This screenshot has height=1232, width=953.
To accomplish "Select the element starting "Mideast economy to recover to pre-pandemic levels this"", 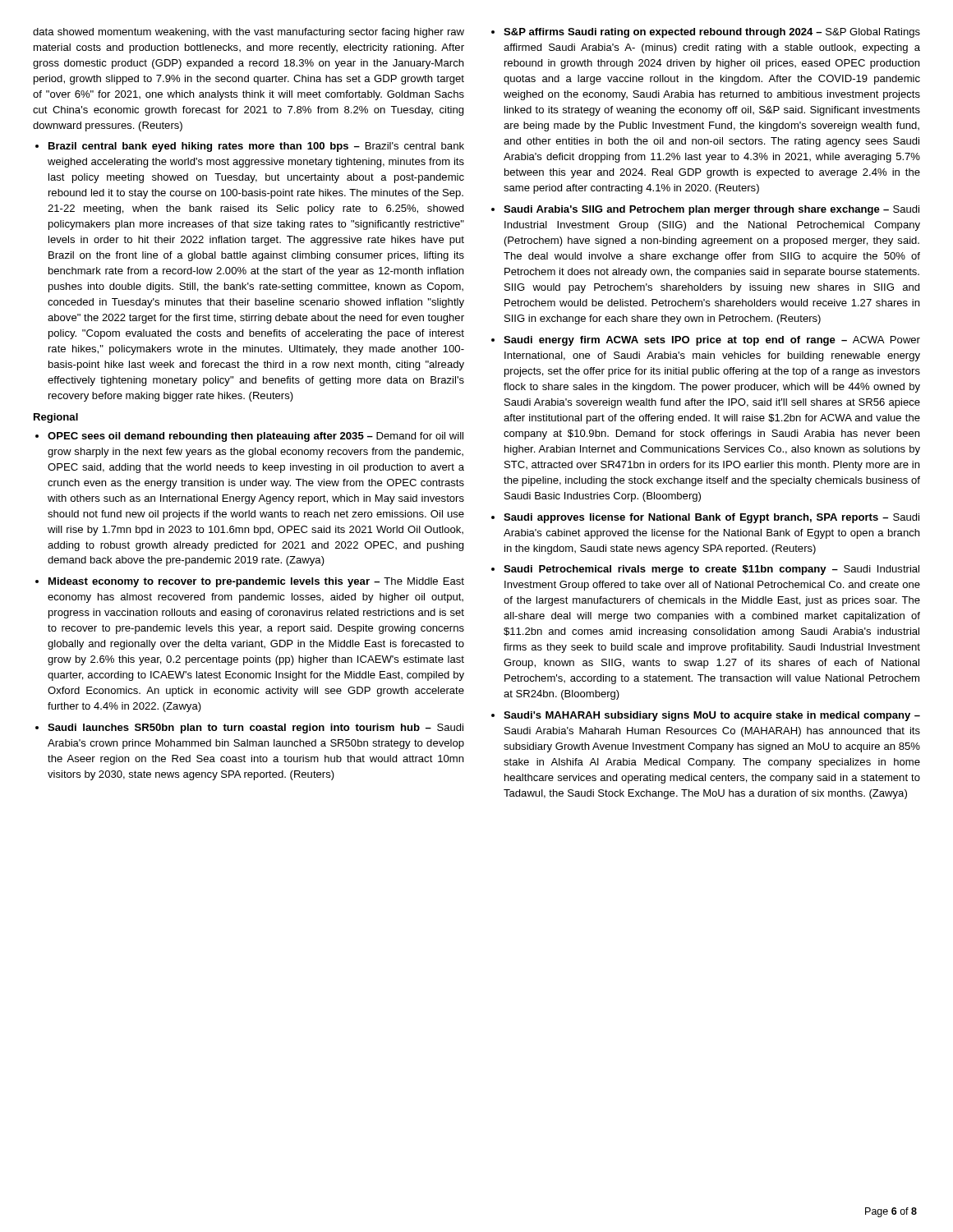I will (x=256, y=644).
